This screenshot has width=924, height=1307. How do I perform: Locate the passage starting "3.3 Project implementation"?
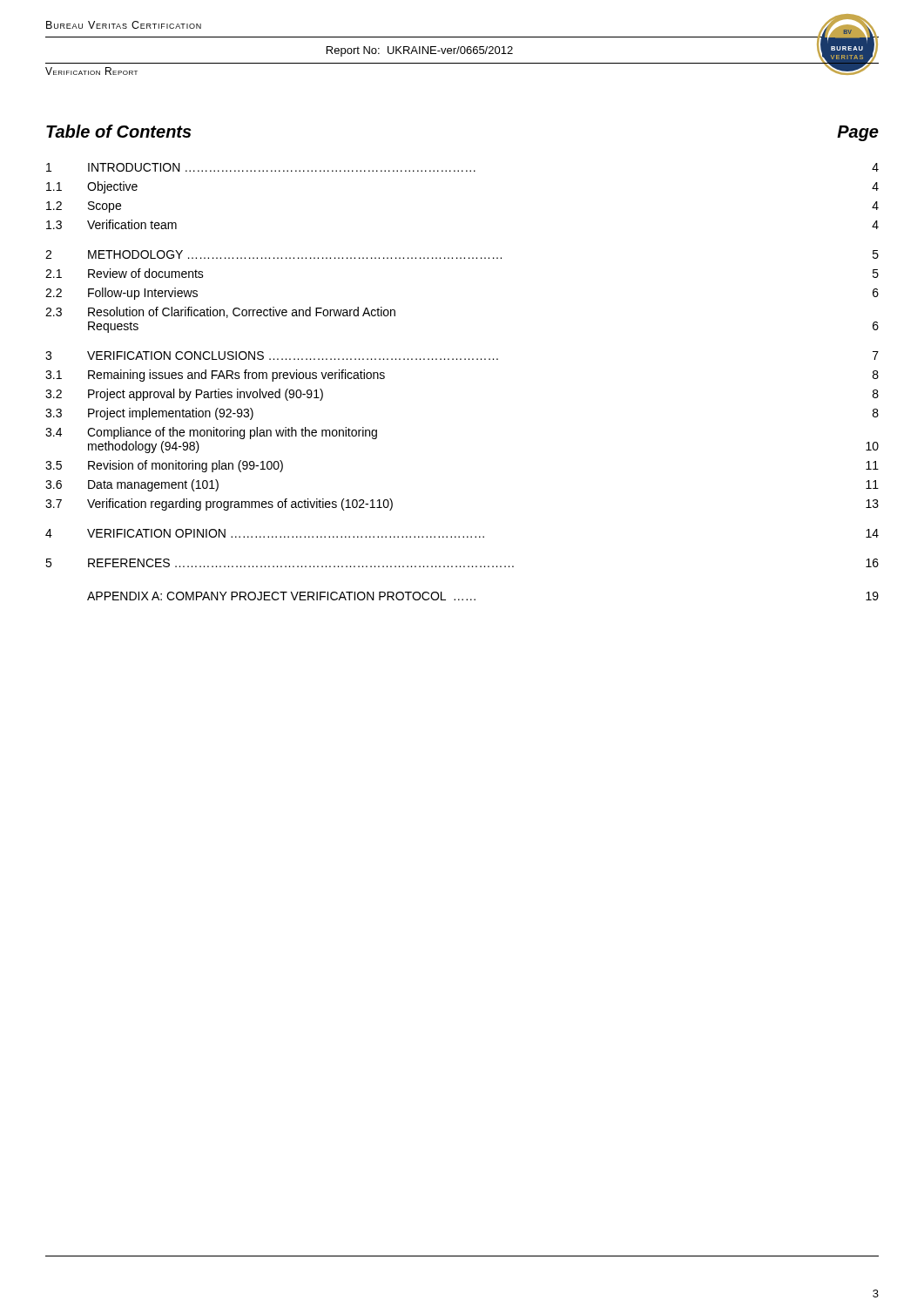pos(171,413)
